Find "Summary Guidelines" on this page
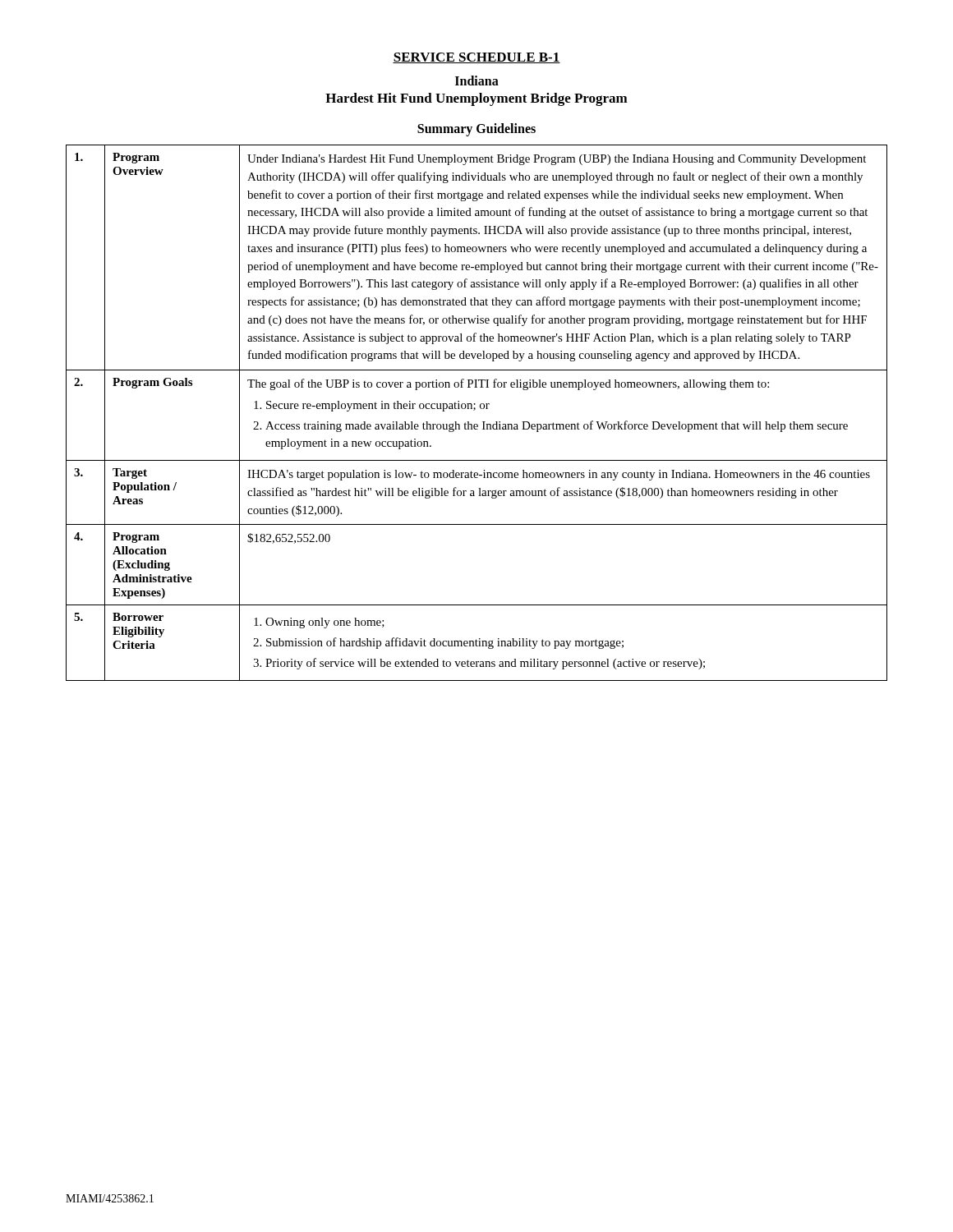953x1232 pixels. pyautogui.click(x=476, y=129)
